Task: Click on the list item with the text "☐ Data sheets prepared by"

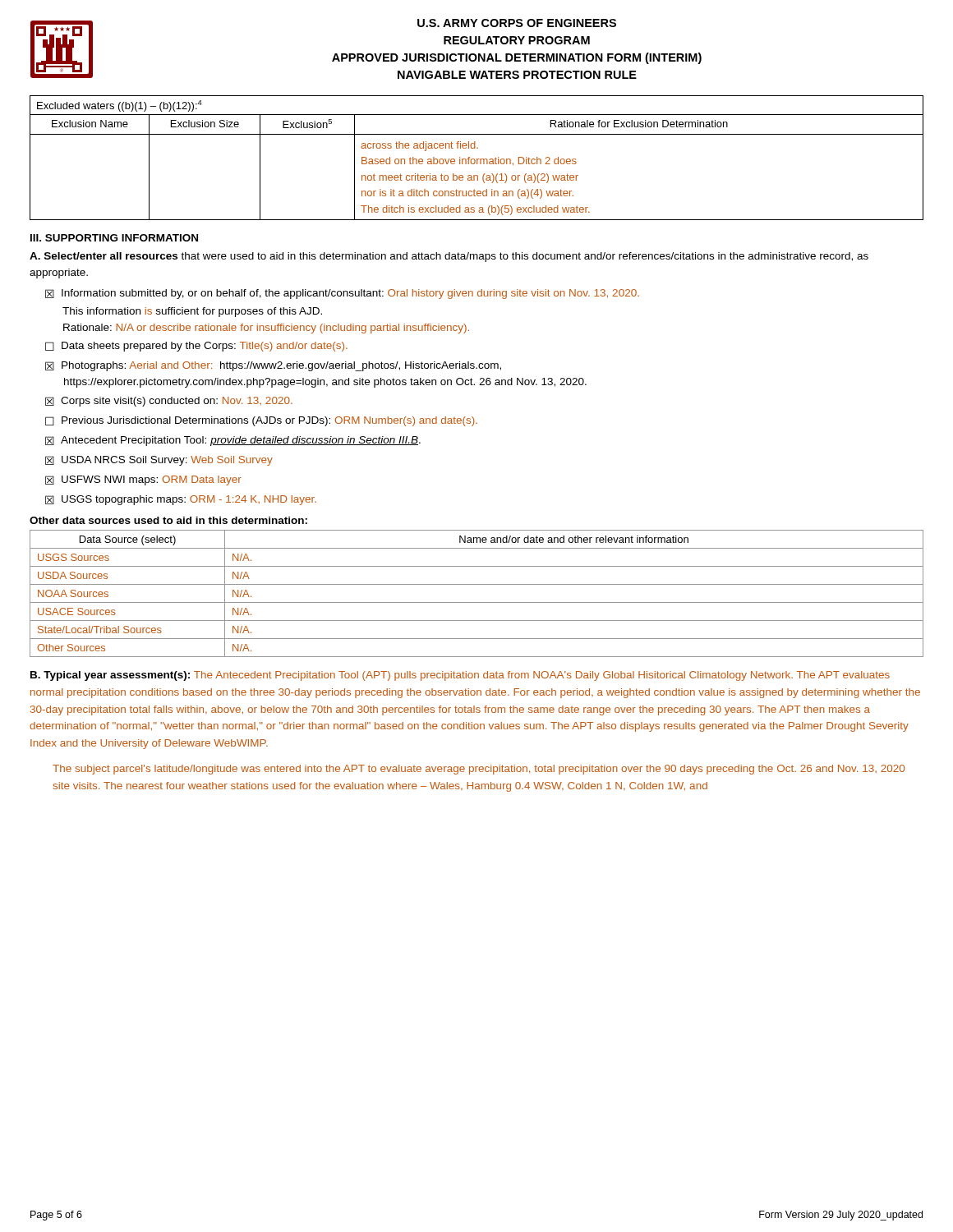Action: pyautogui.click(x=196, y=347)
